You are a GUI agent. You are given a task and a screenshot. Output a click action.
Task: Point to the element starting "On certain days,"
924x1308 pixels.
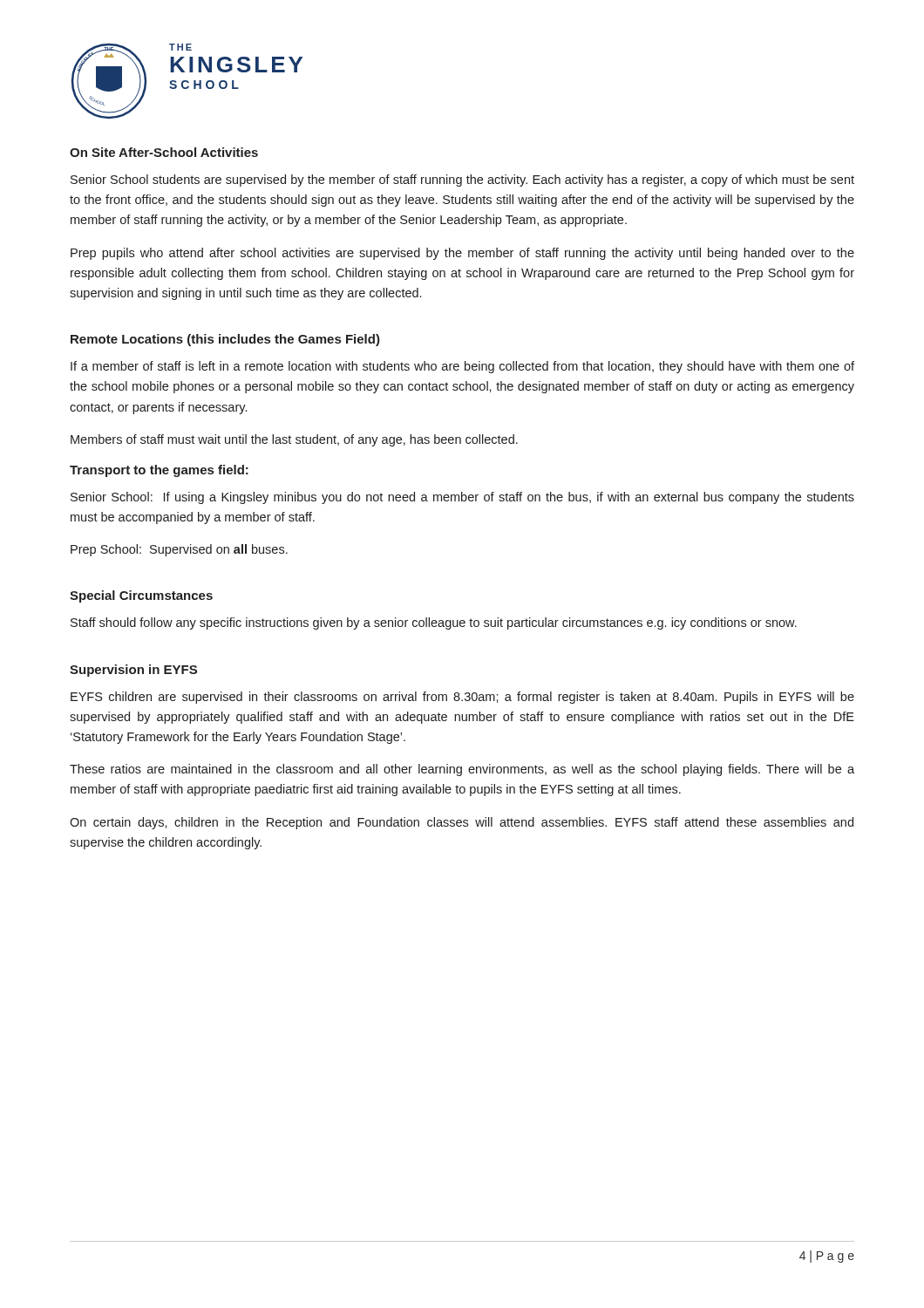tap(462, 832)
